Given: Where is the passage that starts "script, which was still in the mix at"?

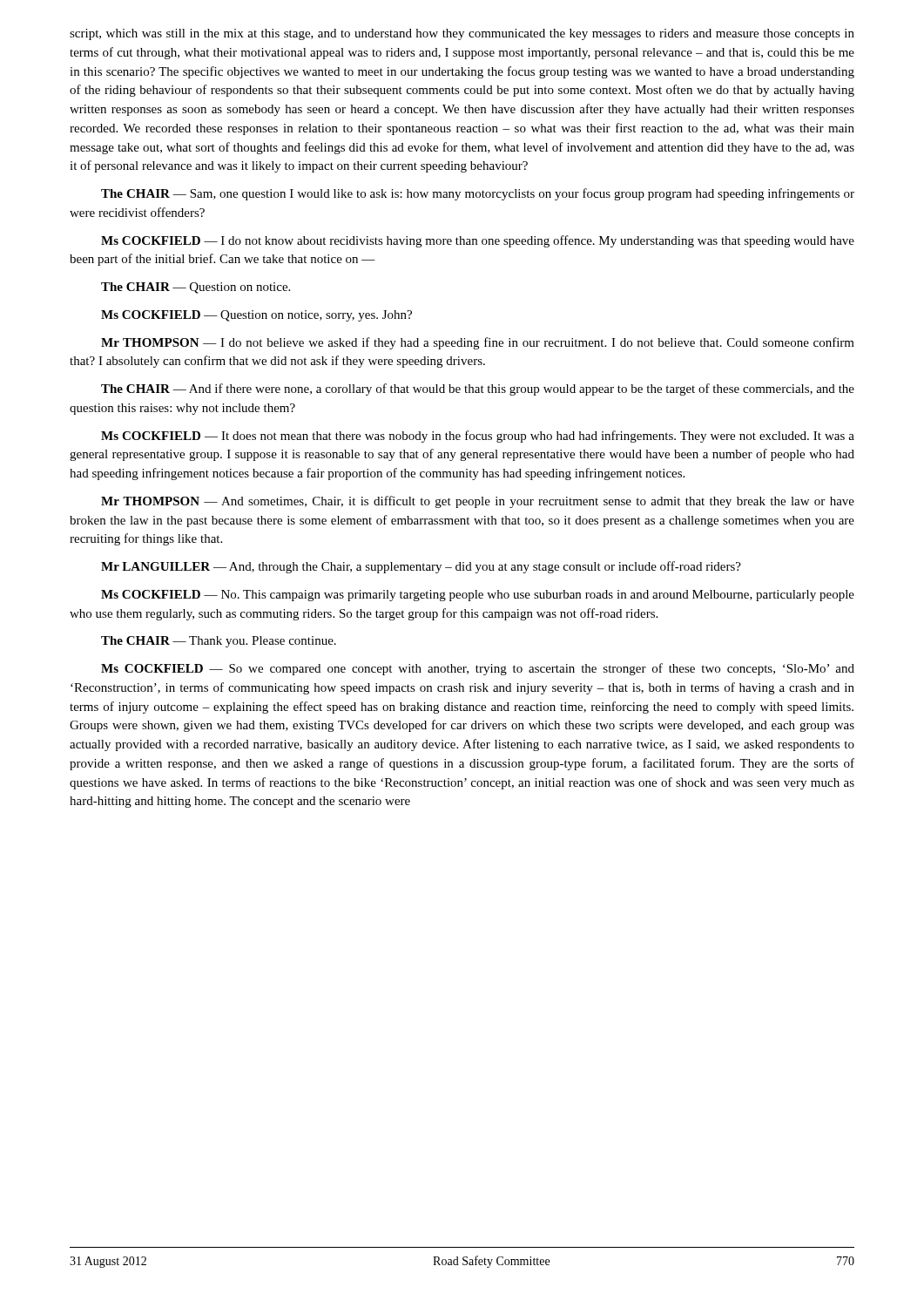Looking at the screenshot, I should pyautogui.click(x=462, y=99).
